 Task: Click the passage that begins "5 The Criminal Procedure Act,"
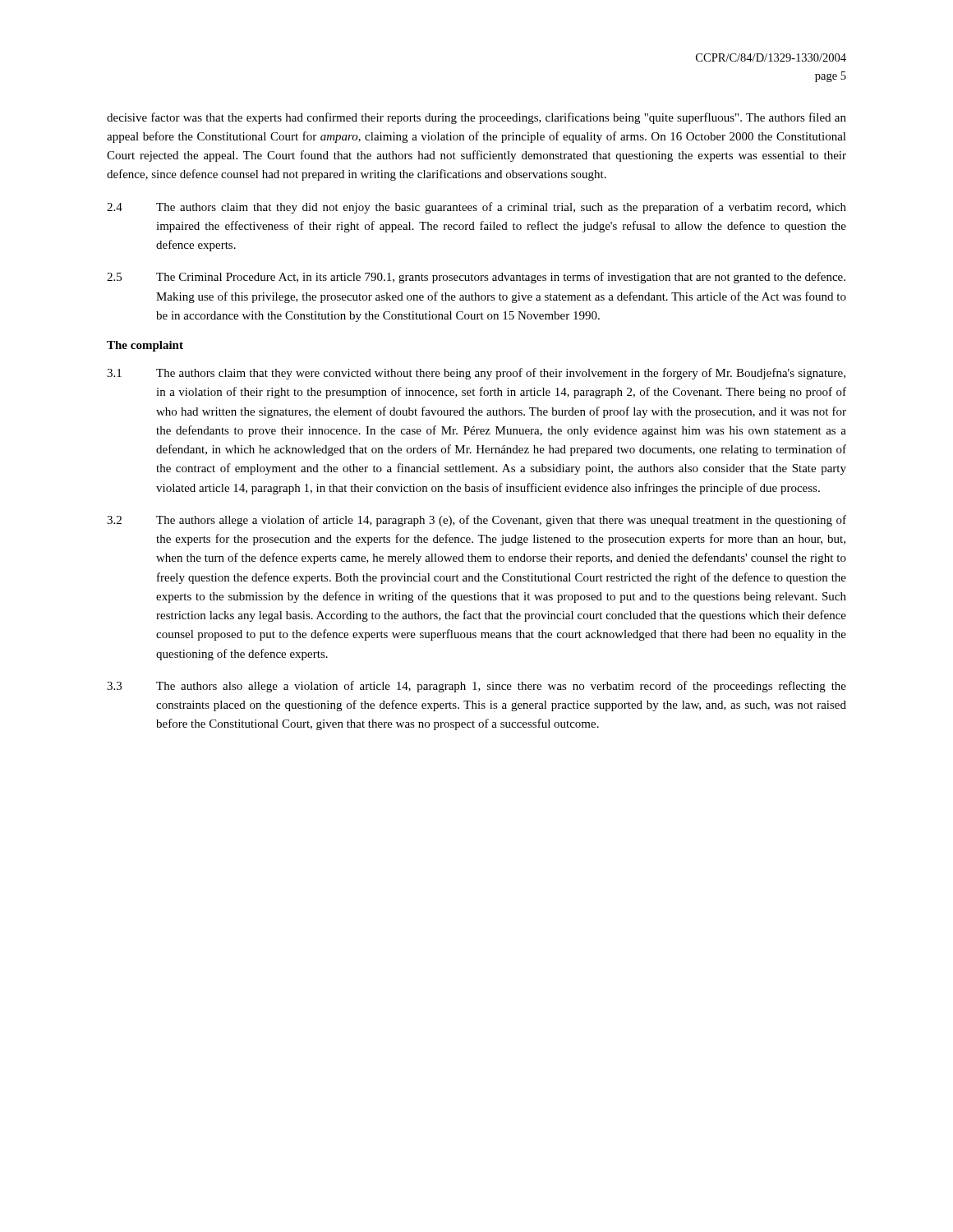click(x=476, y=297)
